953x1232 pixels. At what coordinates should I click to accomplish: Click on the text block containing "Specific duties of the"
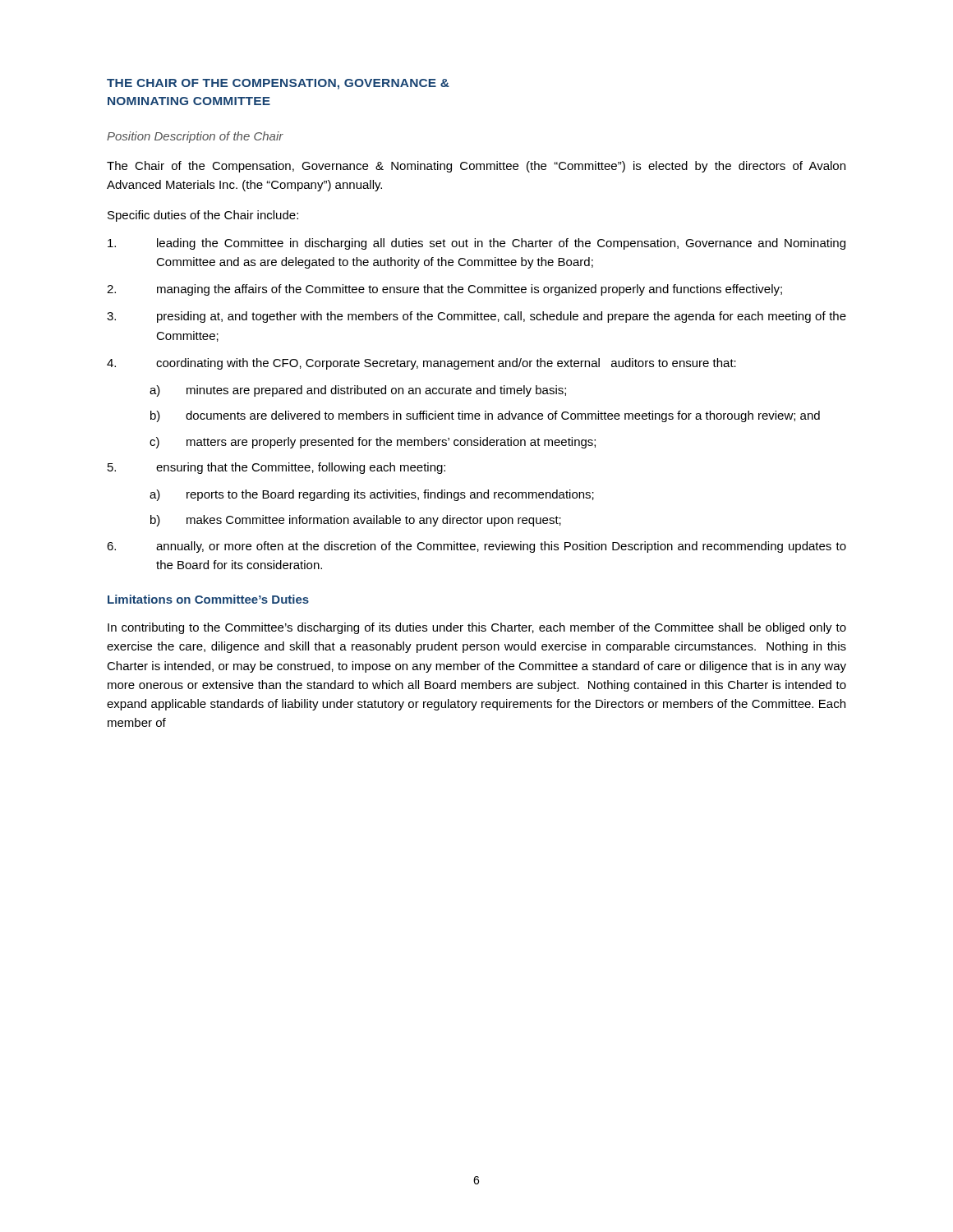tap(203, 215)
